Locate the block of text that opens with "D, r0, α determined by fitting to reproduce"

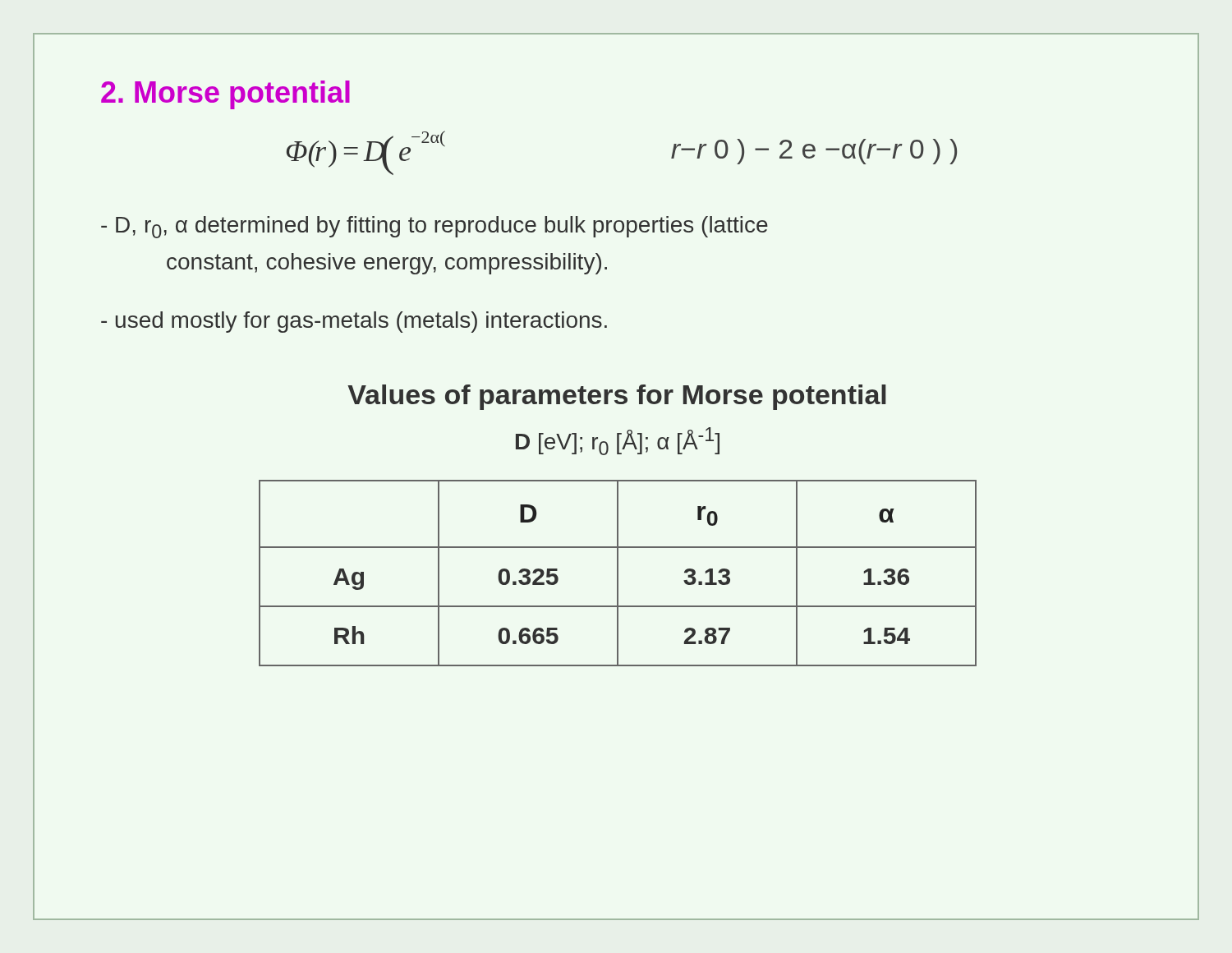618,246
